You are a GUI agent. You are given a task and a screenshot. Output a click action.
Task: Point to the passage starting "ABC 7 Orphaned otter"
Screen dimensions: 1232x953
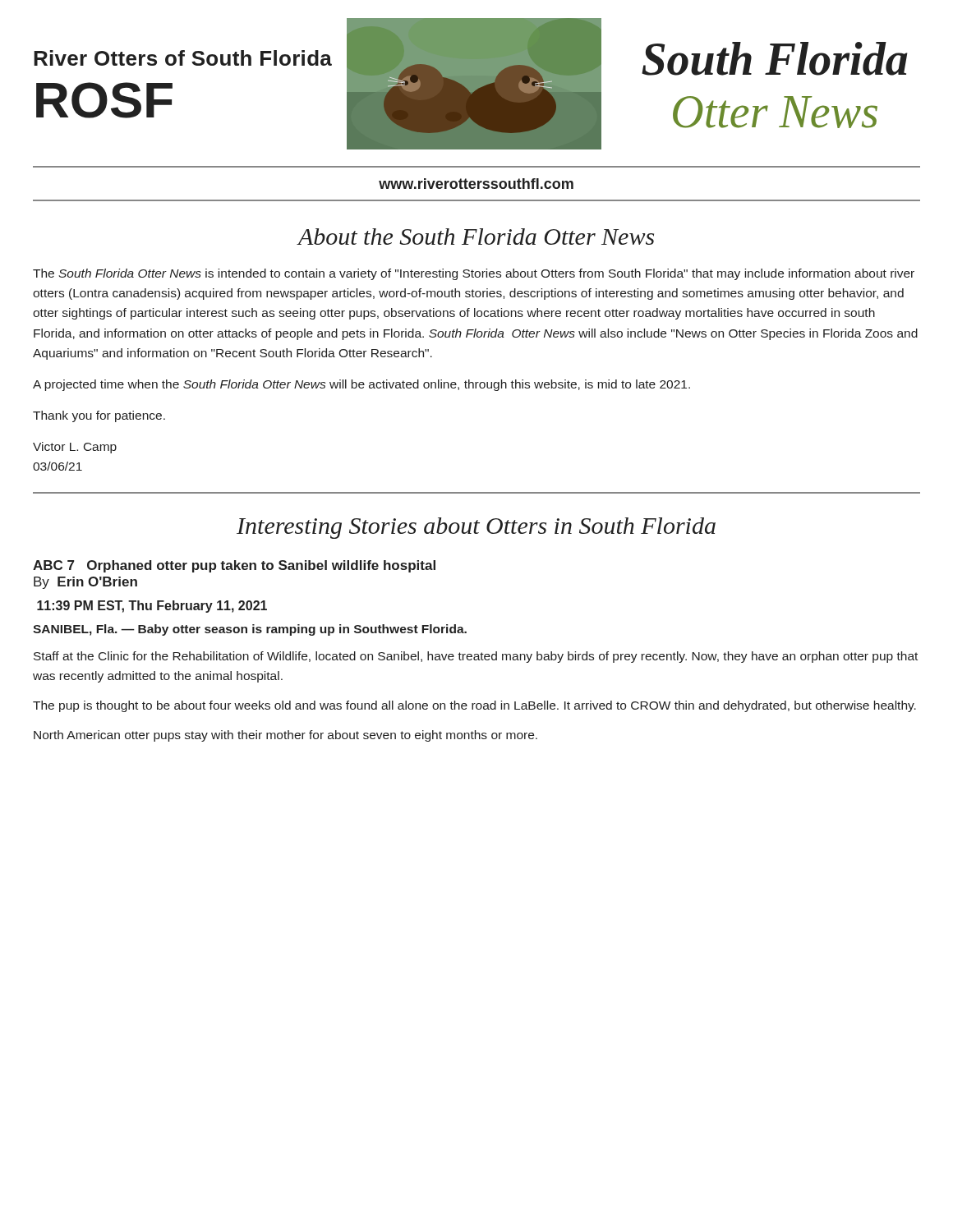point(235,573)
